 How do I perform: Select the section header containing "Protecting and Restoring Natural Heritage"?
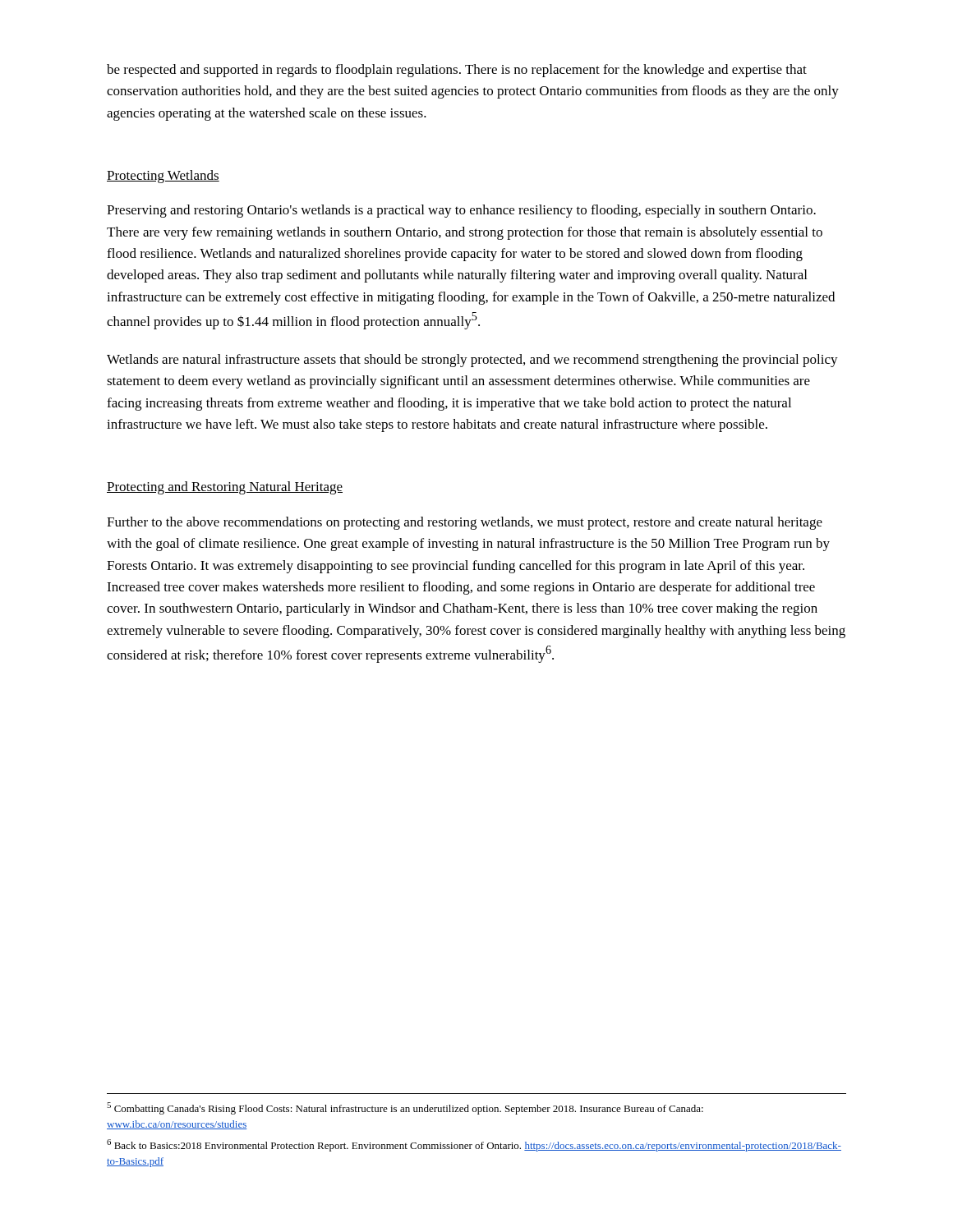[x=225, y=487]
